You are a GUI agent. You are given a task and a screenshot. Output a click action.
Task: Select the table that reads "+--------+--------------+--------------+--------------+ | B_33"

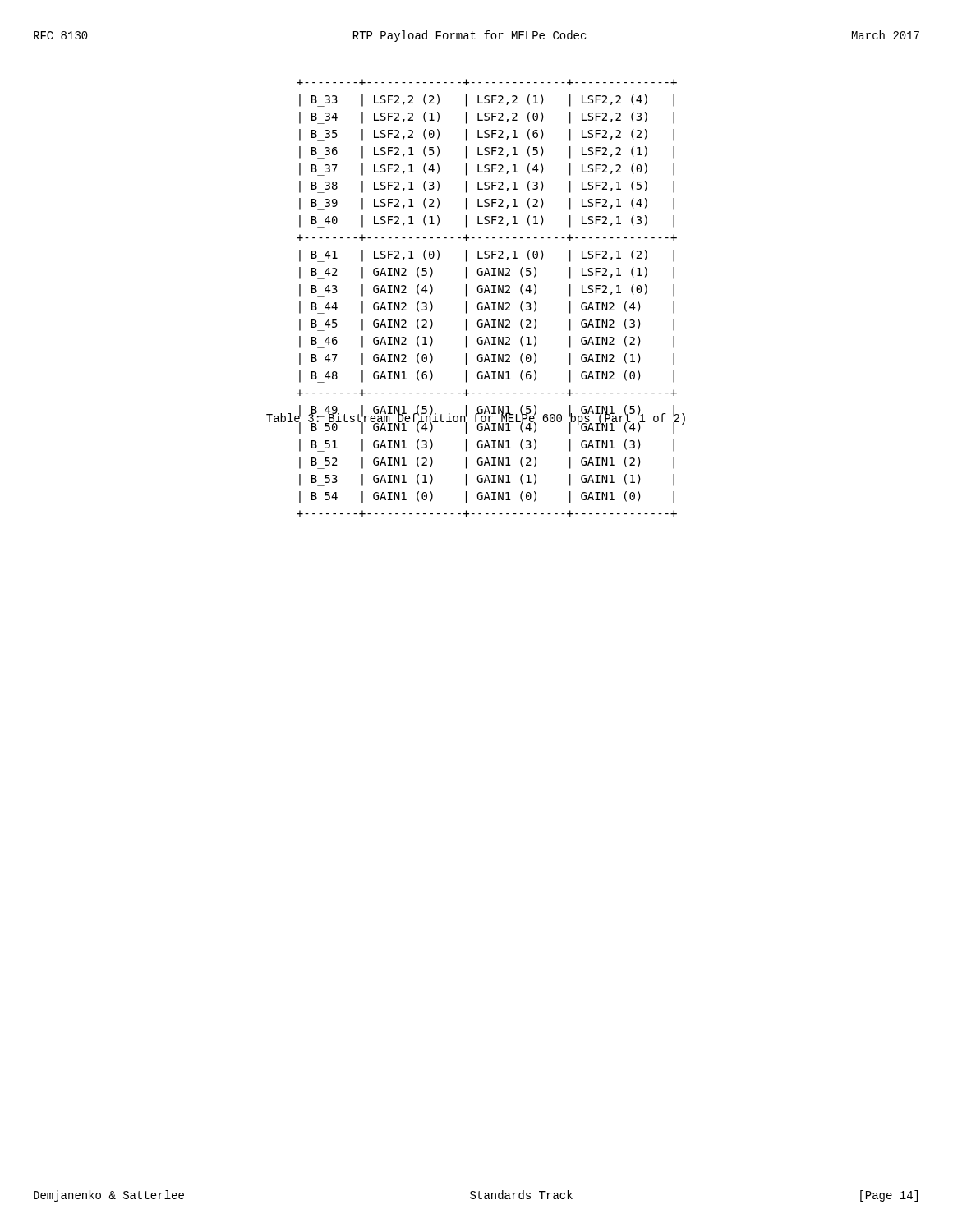click(x=476, y=298)
